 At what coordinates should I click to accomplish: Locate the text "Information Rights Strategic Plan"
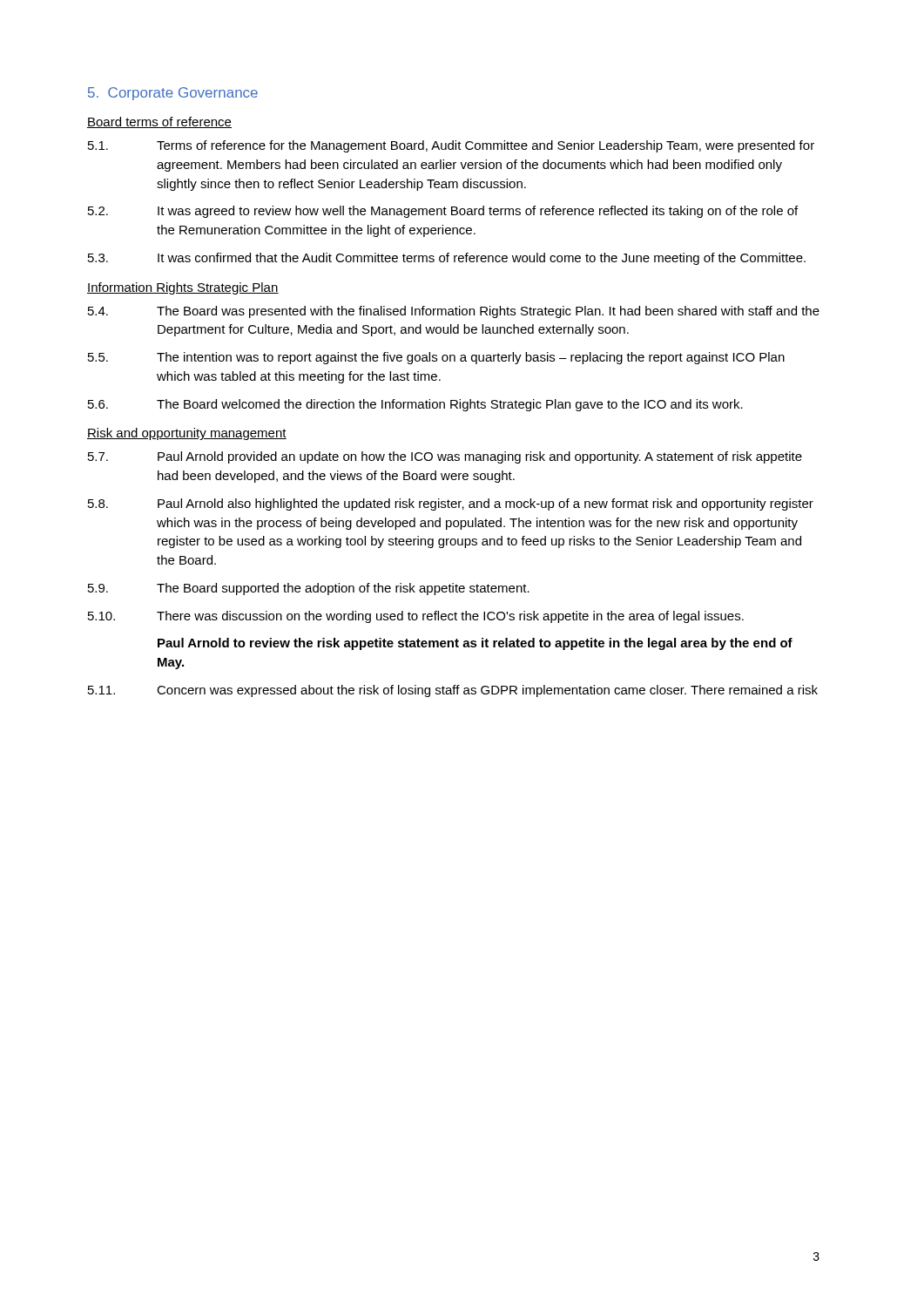(183, 288)
